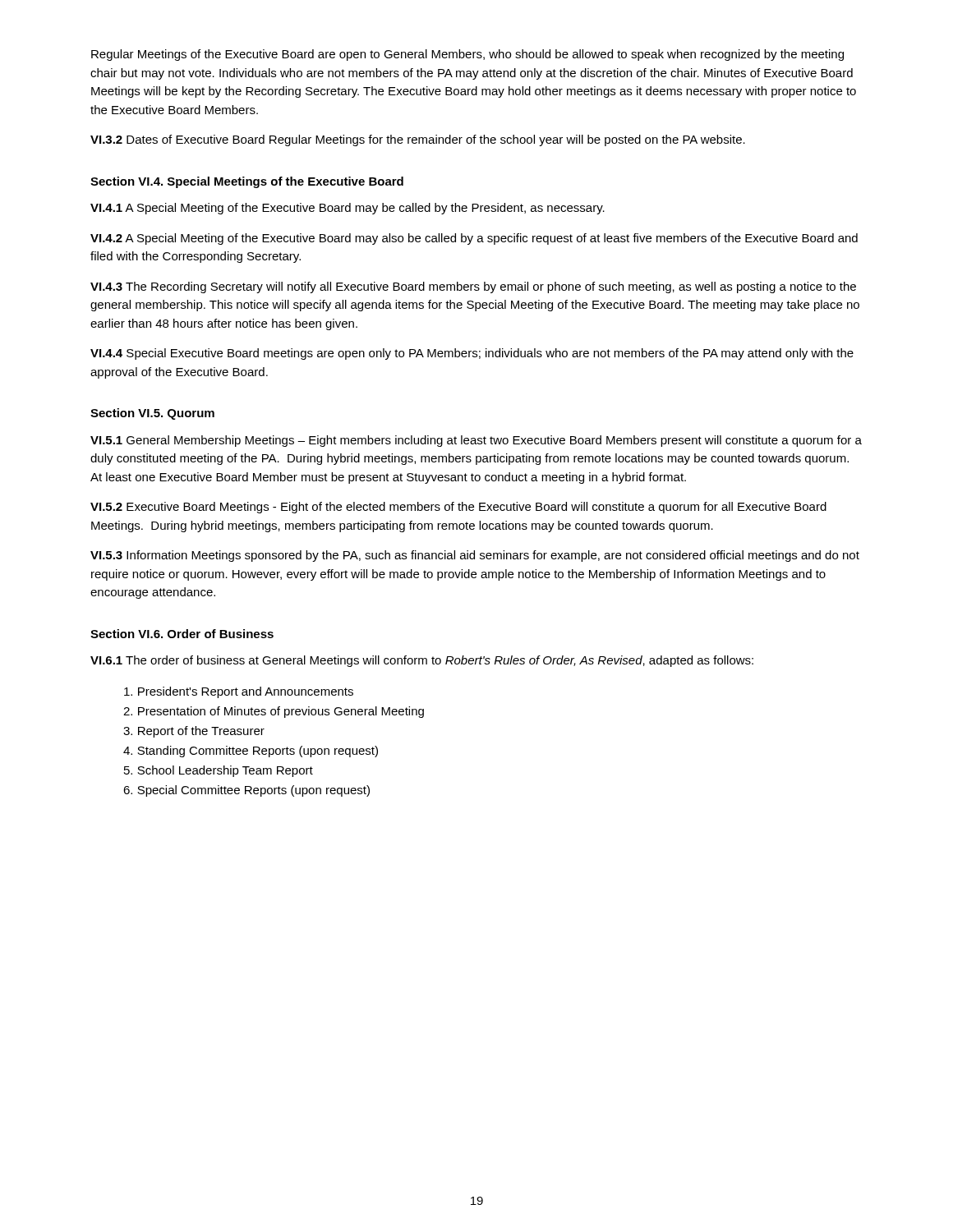
Task: Navigate to the text starting "VI.4.4 Special Executive Board"
Action: (472, 362)
